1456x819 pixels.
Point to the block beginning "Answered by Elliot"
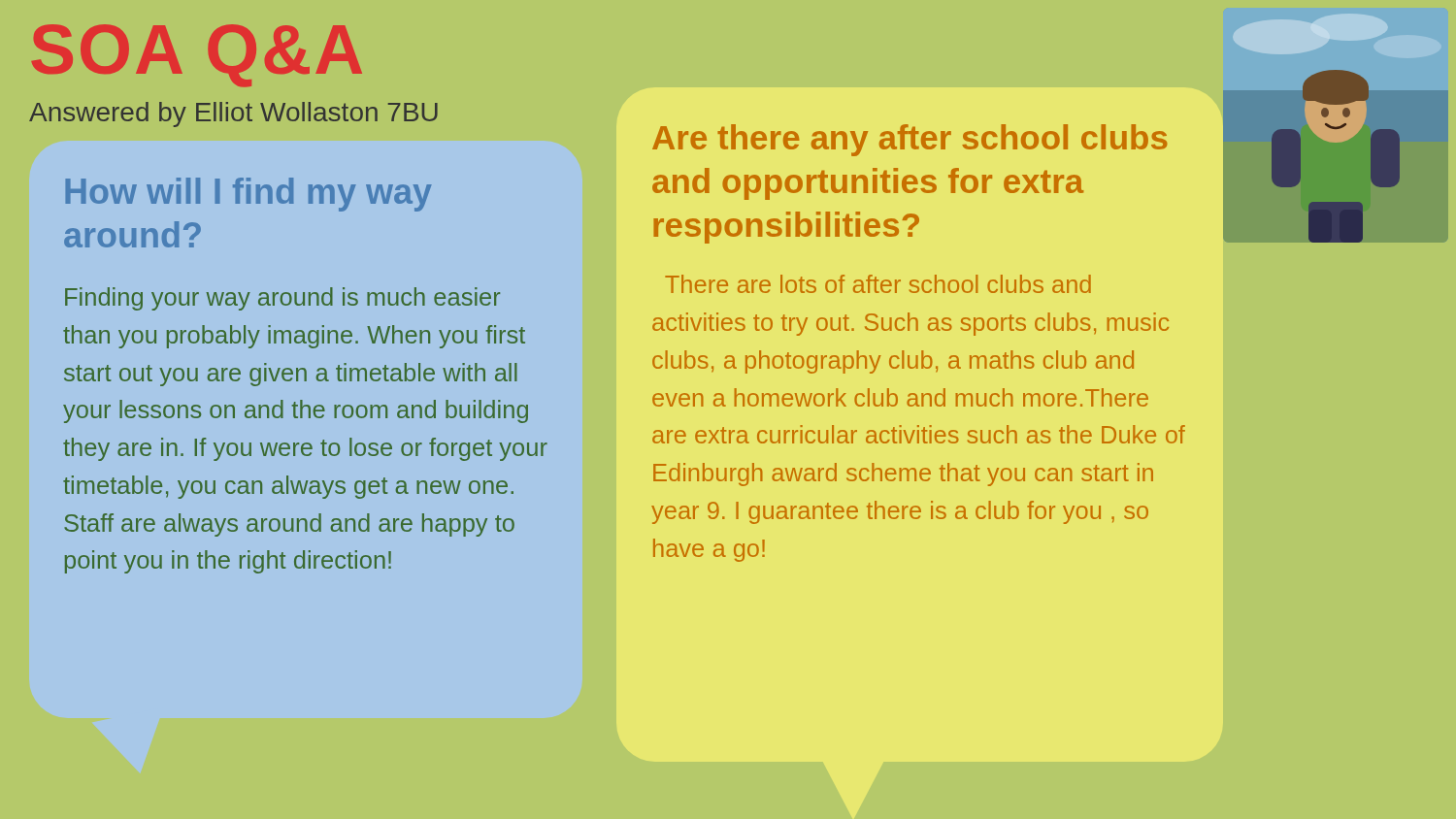point(234,112)
